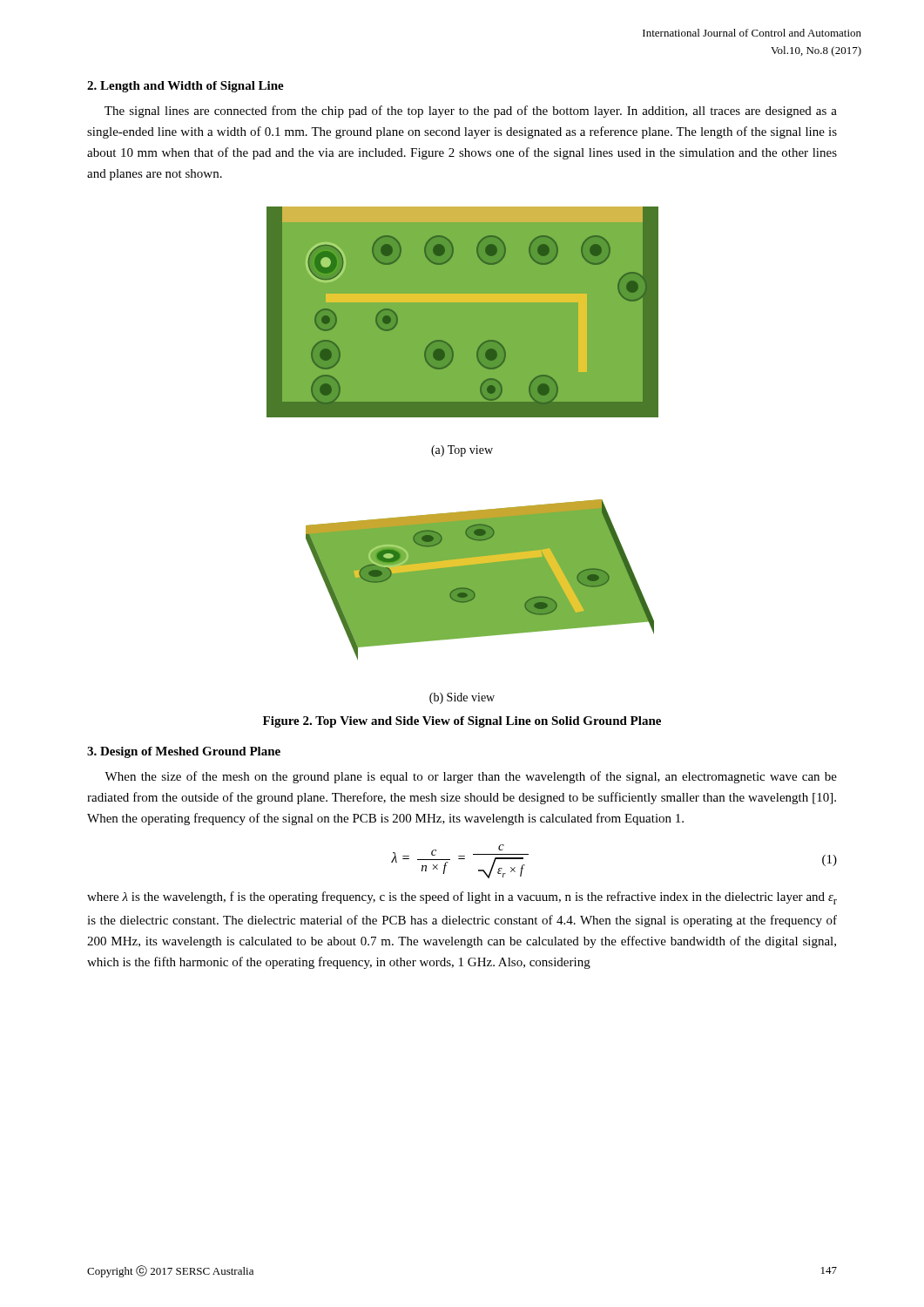Point to the text starting "(b) Side view"

(462, 698)
